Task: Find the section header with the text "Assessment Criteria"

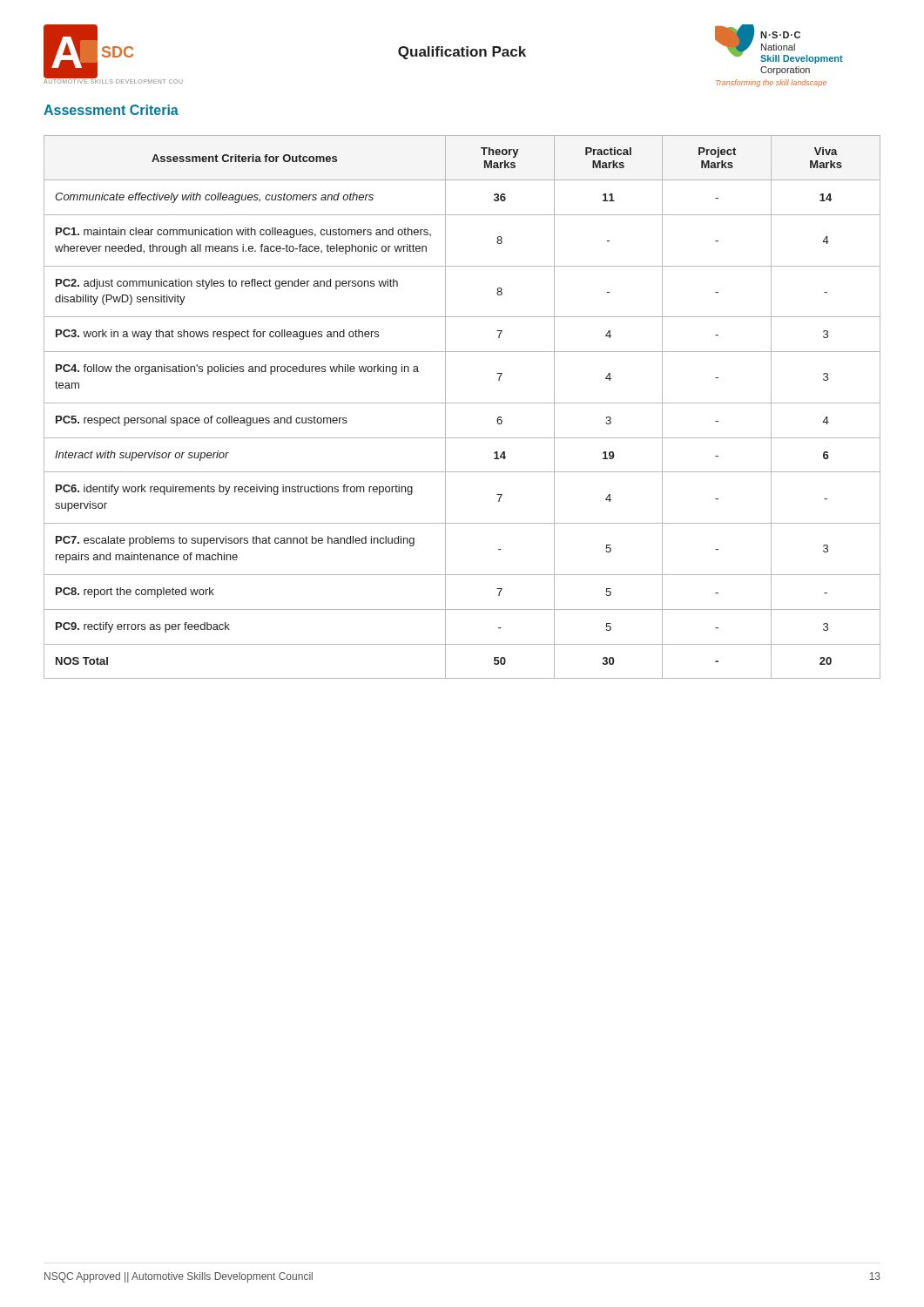Action: pos(111,111)
